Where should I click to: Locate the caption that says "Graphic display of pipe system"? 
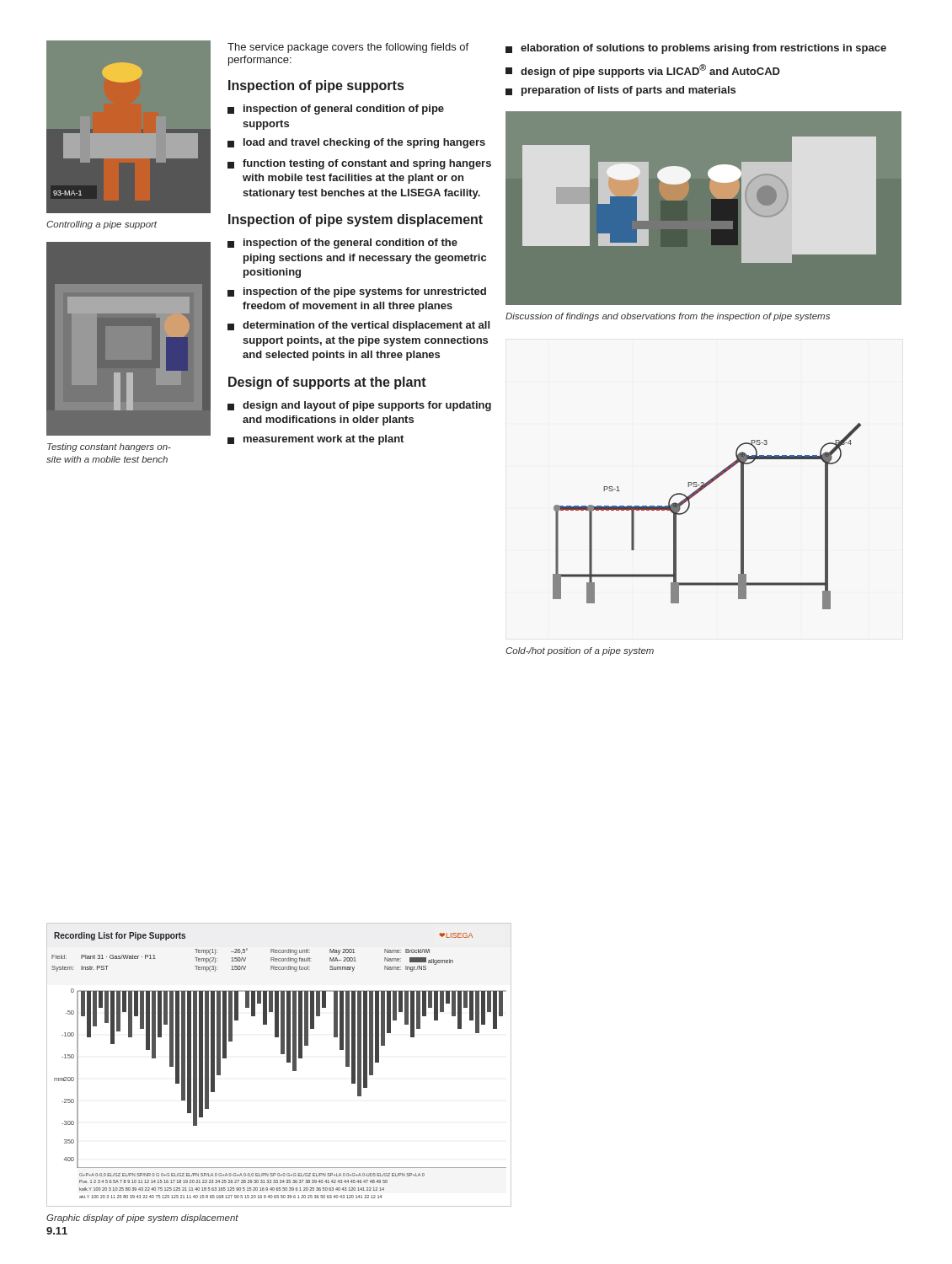click(142, 1218)
